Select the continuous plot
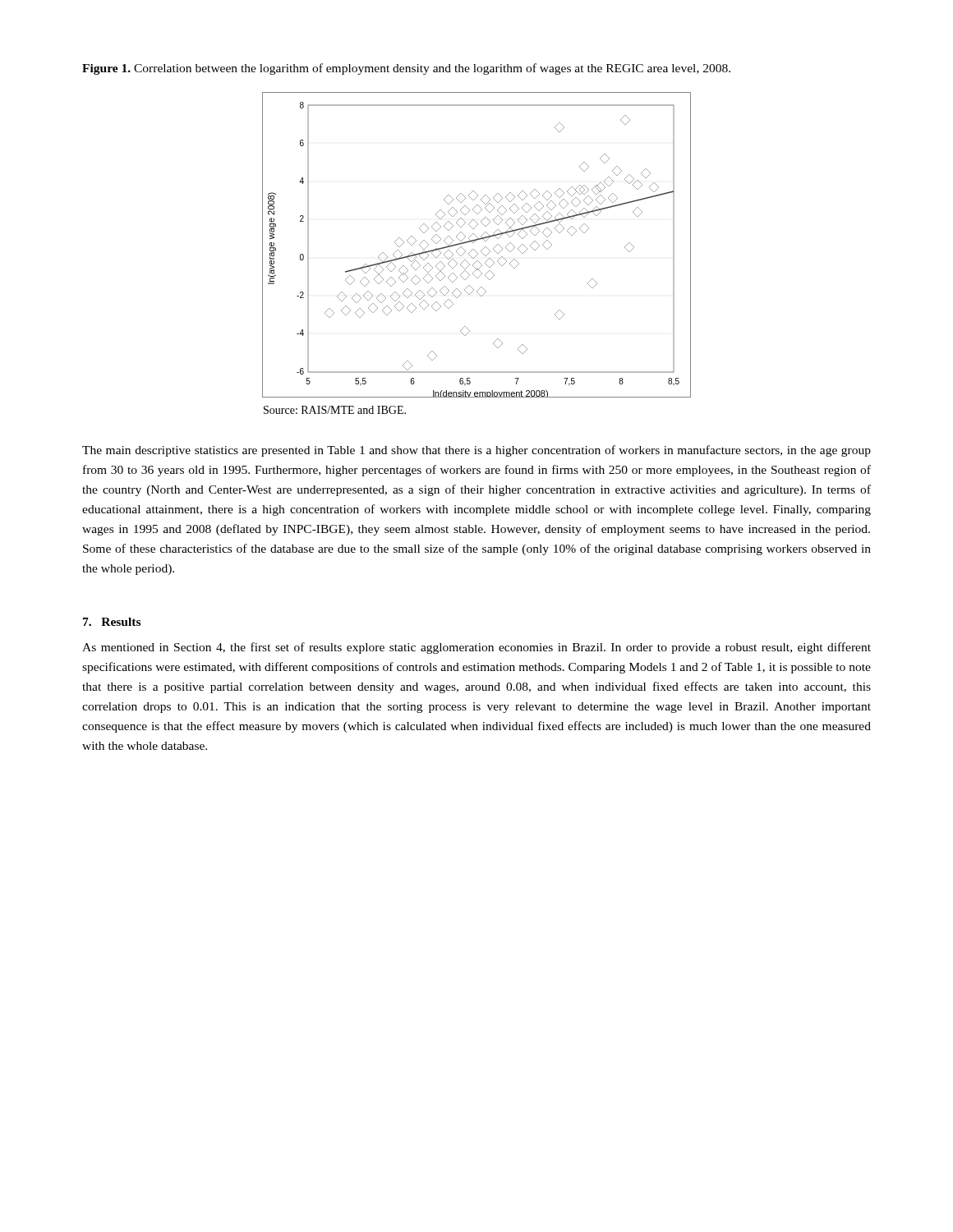This screenshot has height=1232, width=953. coord(476,245)
